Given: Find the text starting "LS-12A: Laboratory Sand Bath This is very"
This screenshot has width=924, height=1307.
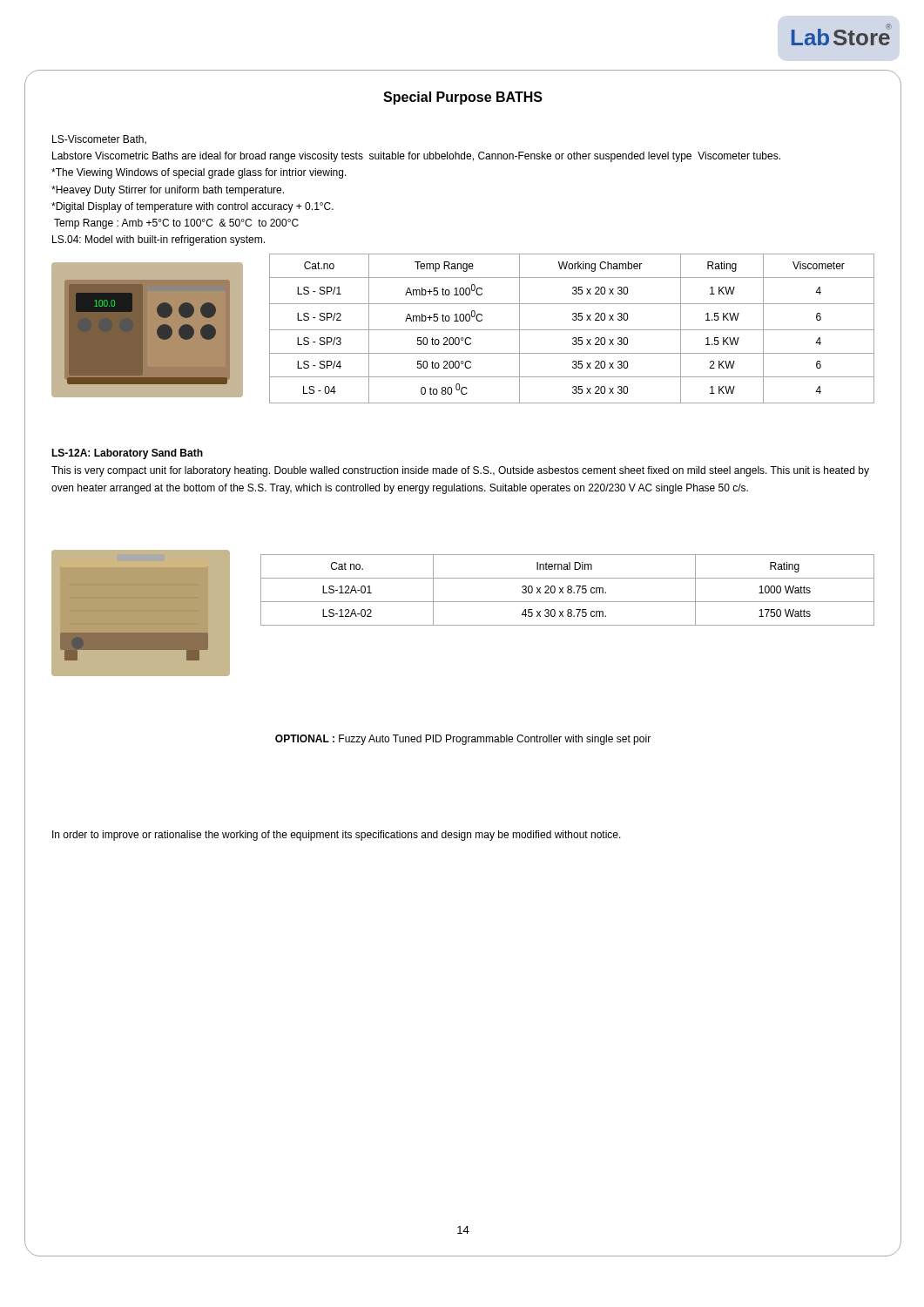Looking at the screenshot, I should (460, 470).
